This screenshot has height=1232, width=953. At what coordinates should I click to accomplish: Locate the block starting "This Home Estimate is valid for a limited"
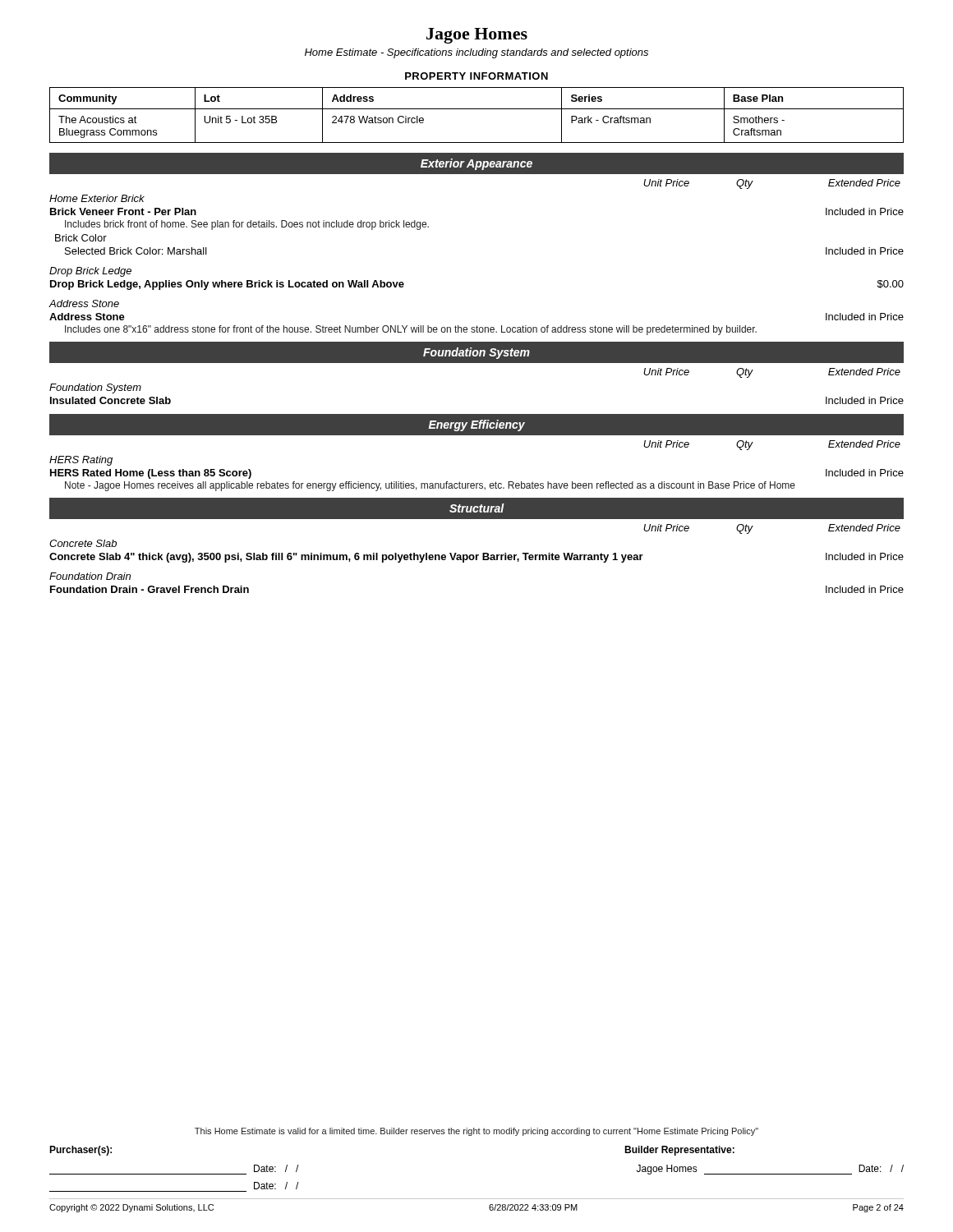tap(476, 1131)
